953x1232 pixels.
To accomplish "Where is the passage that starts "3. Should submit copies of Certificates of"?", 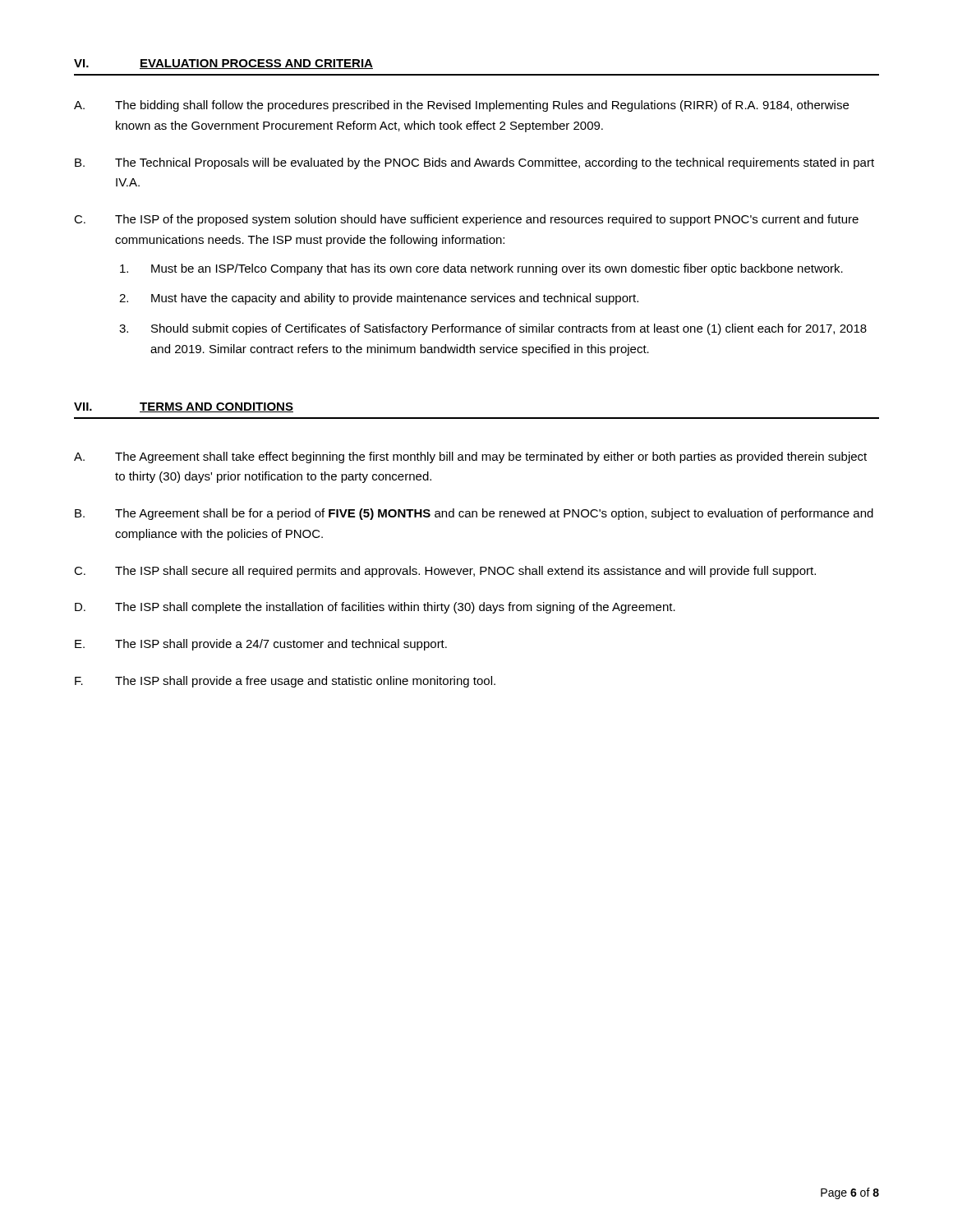I will click(499, 339).
